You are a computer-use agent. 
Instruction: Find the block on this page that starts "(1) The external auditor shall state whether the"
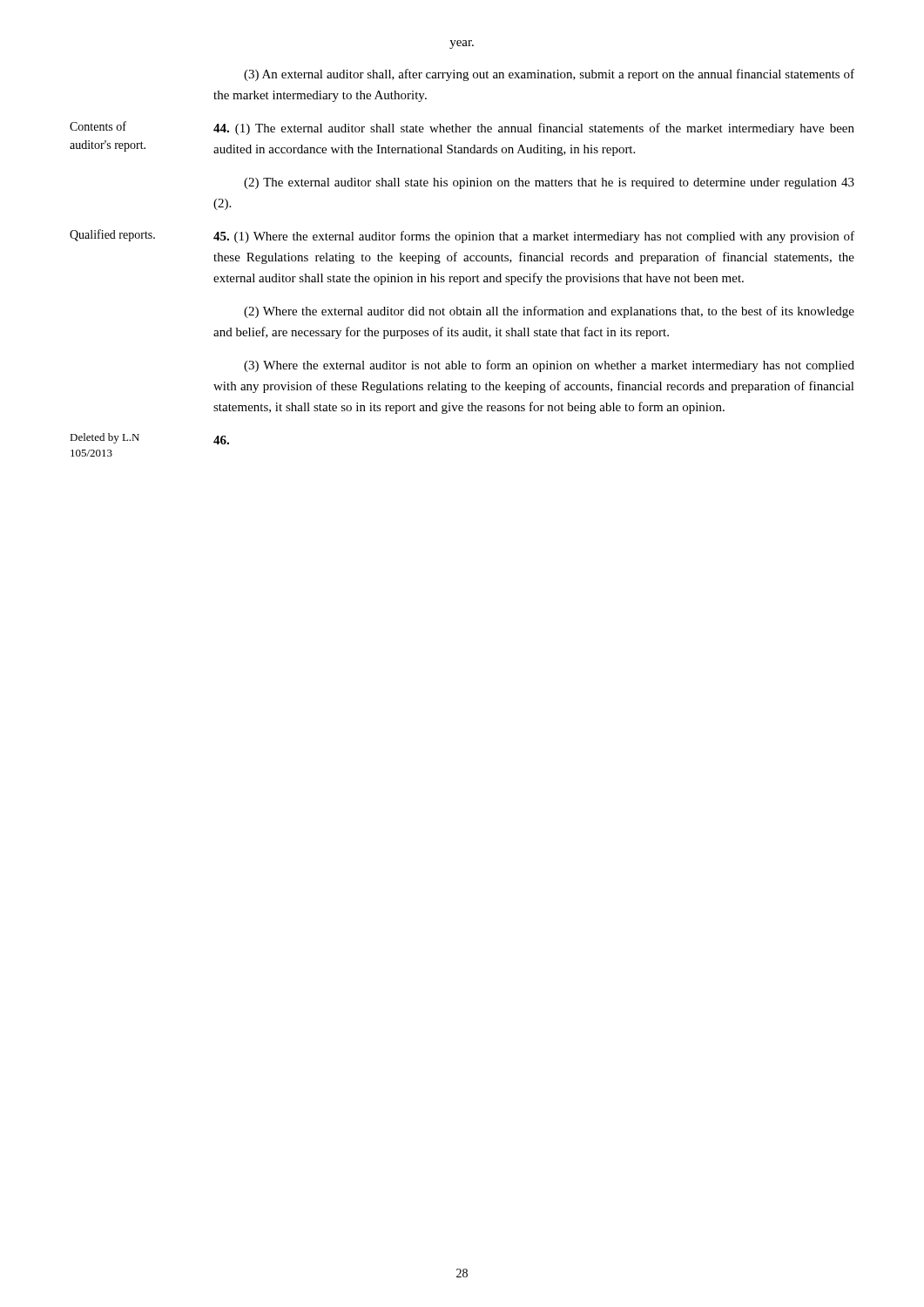click(534, 129)
